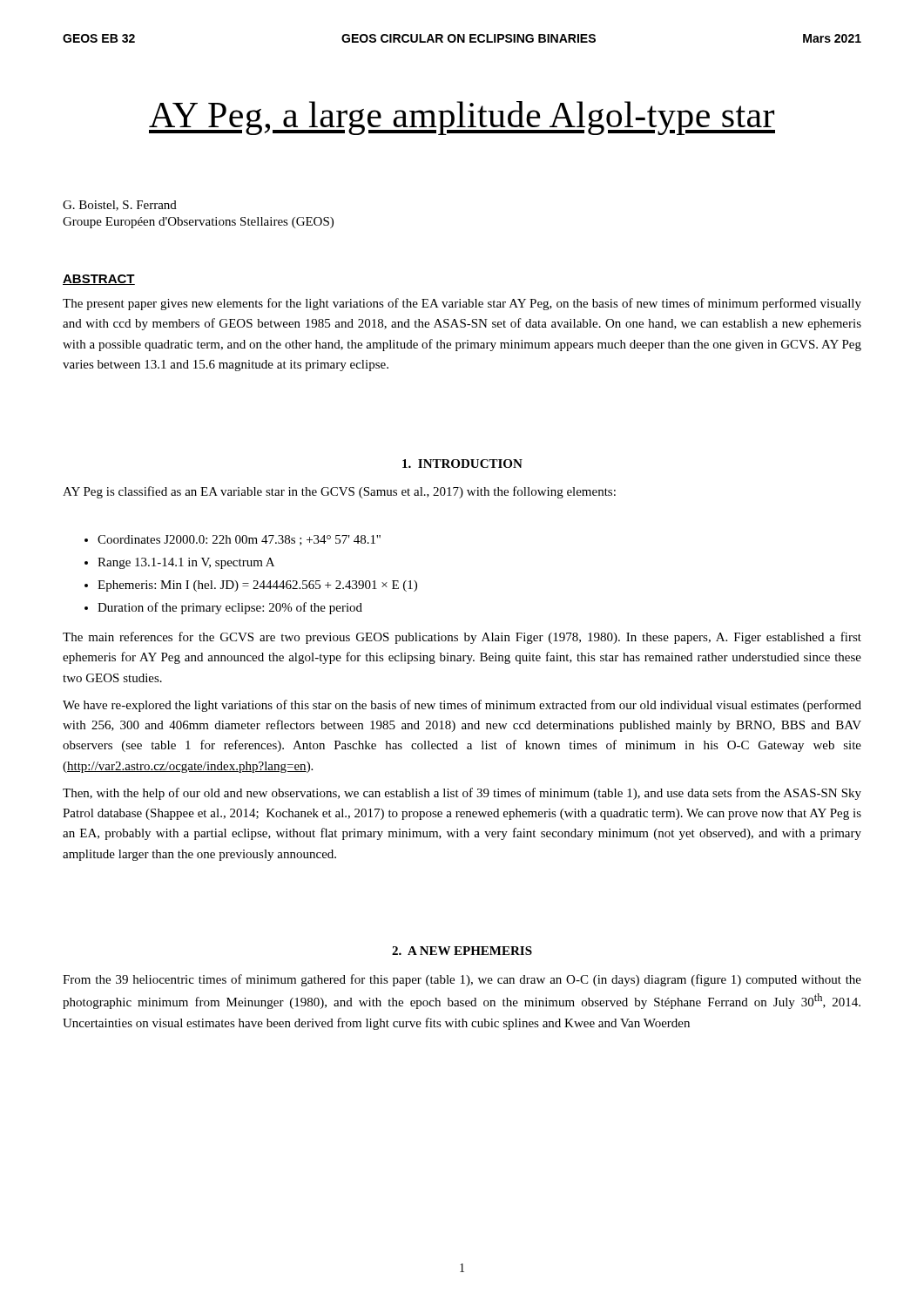Locate the block of text that opens with "The main references for"

tap(462, 746)
